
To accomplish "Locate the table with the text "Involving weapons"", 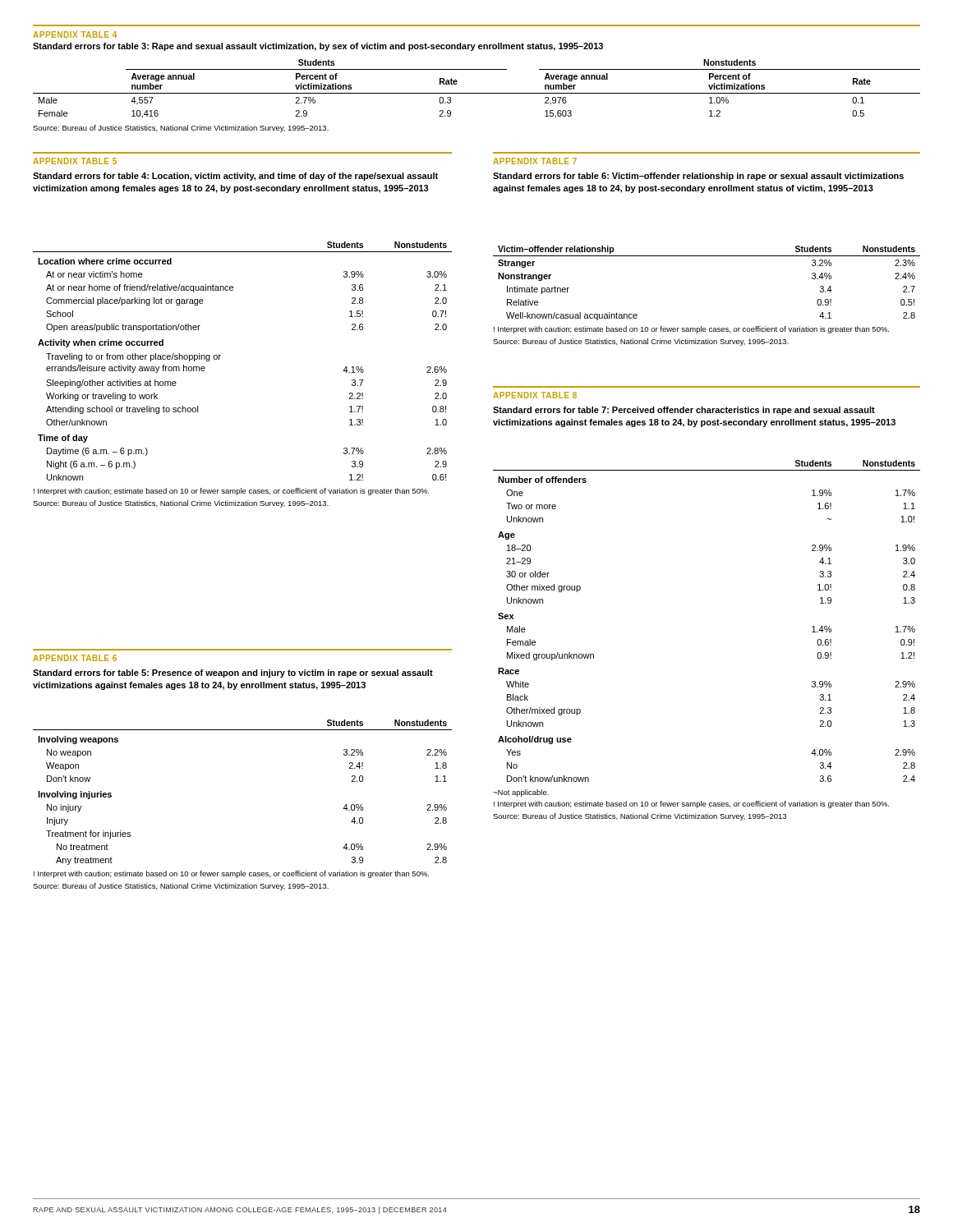I will click(x=242, y=803).
